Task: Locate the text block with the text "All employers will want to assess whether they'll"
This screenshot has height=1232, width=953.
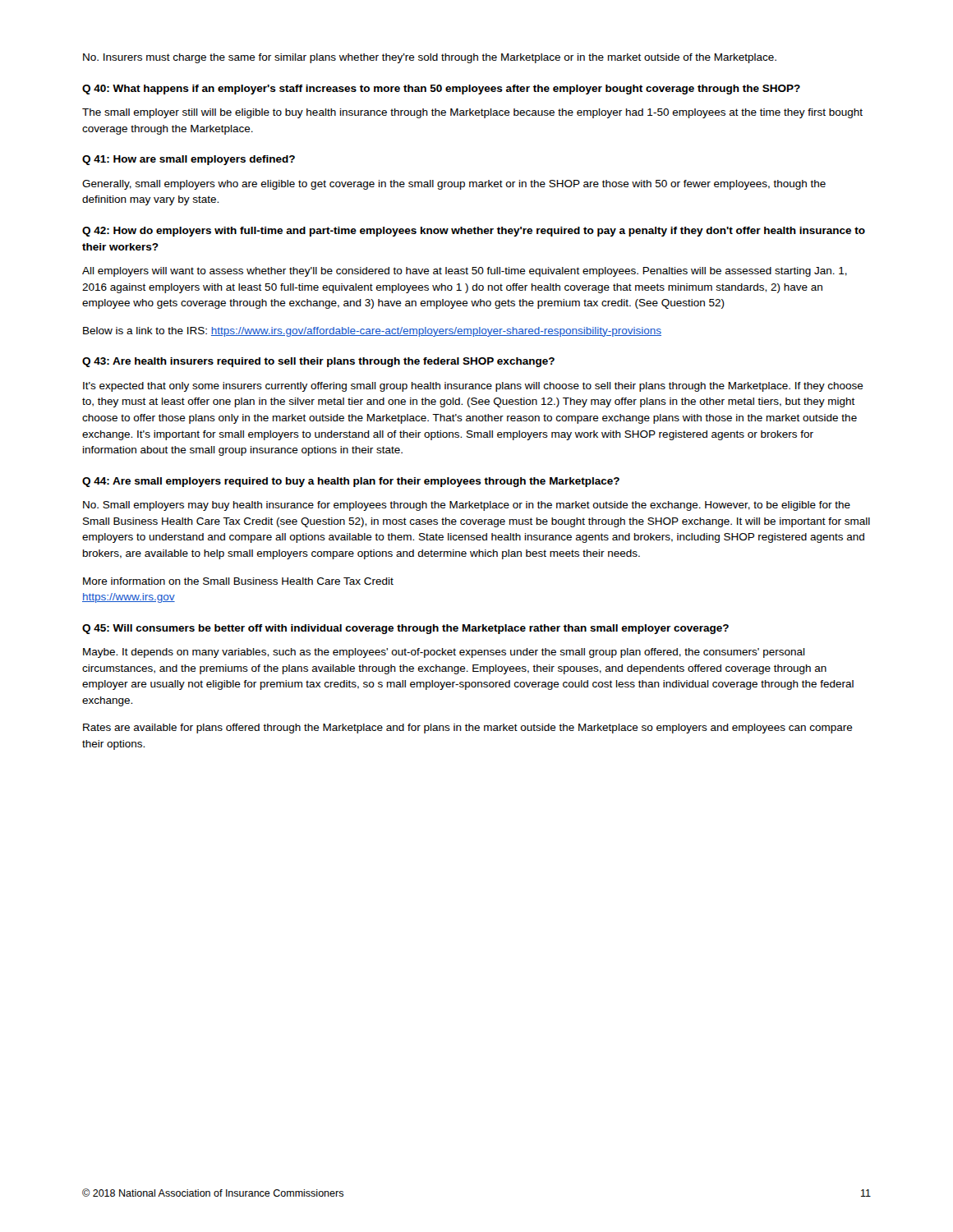Action: (465, 287)
